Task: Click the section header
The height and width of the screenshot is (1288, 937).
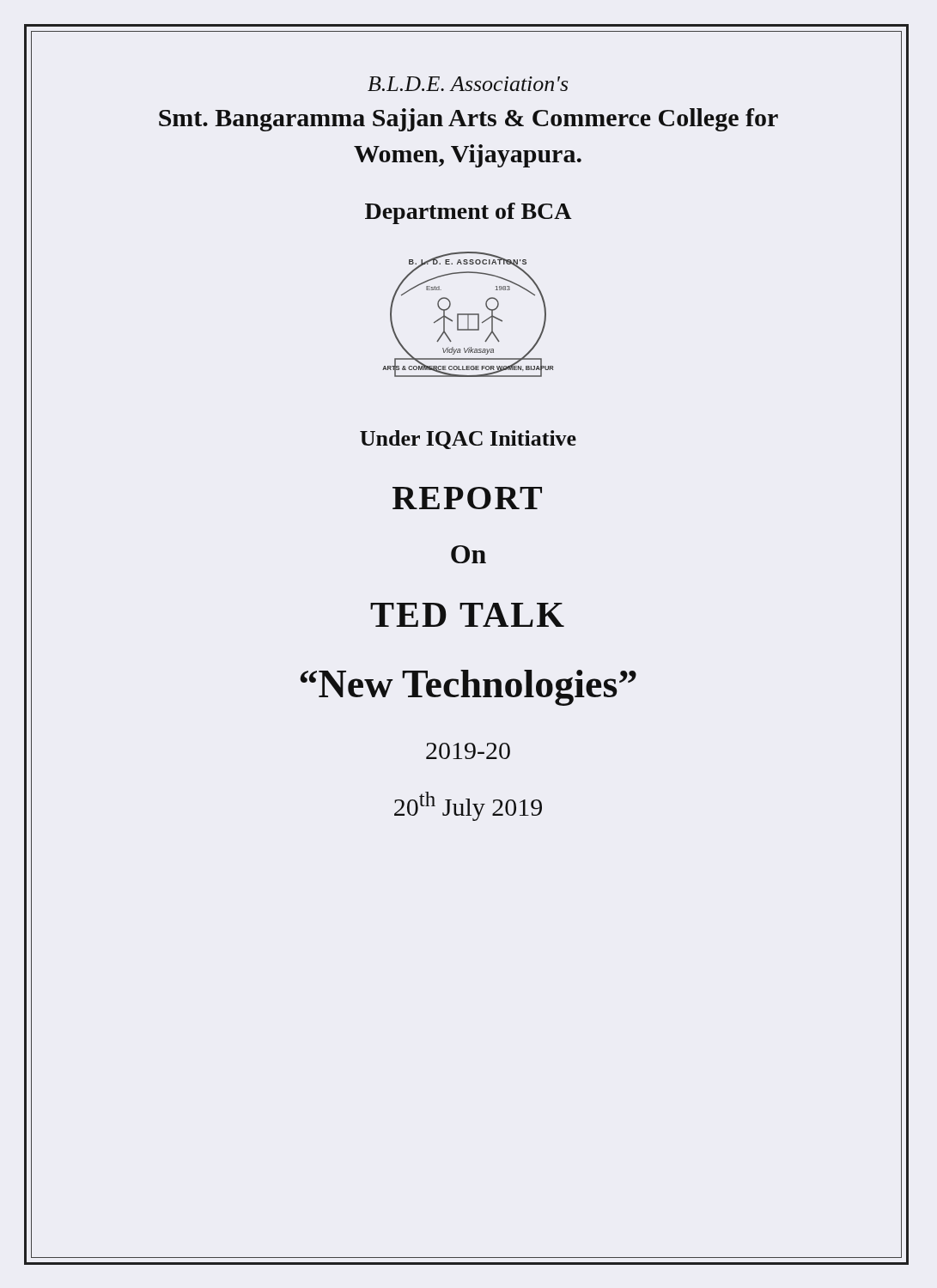Action: coord(468,211)
